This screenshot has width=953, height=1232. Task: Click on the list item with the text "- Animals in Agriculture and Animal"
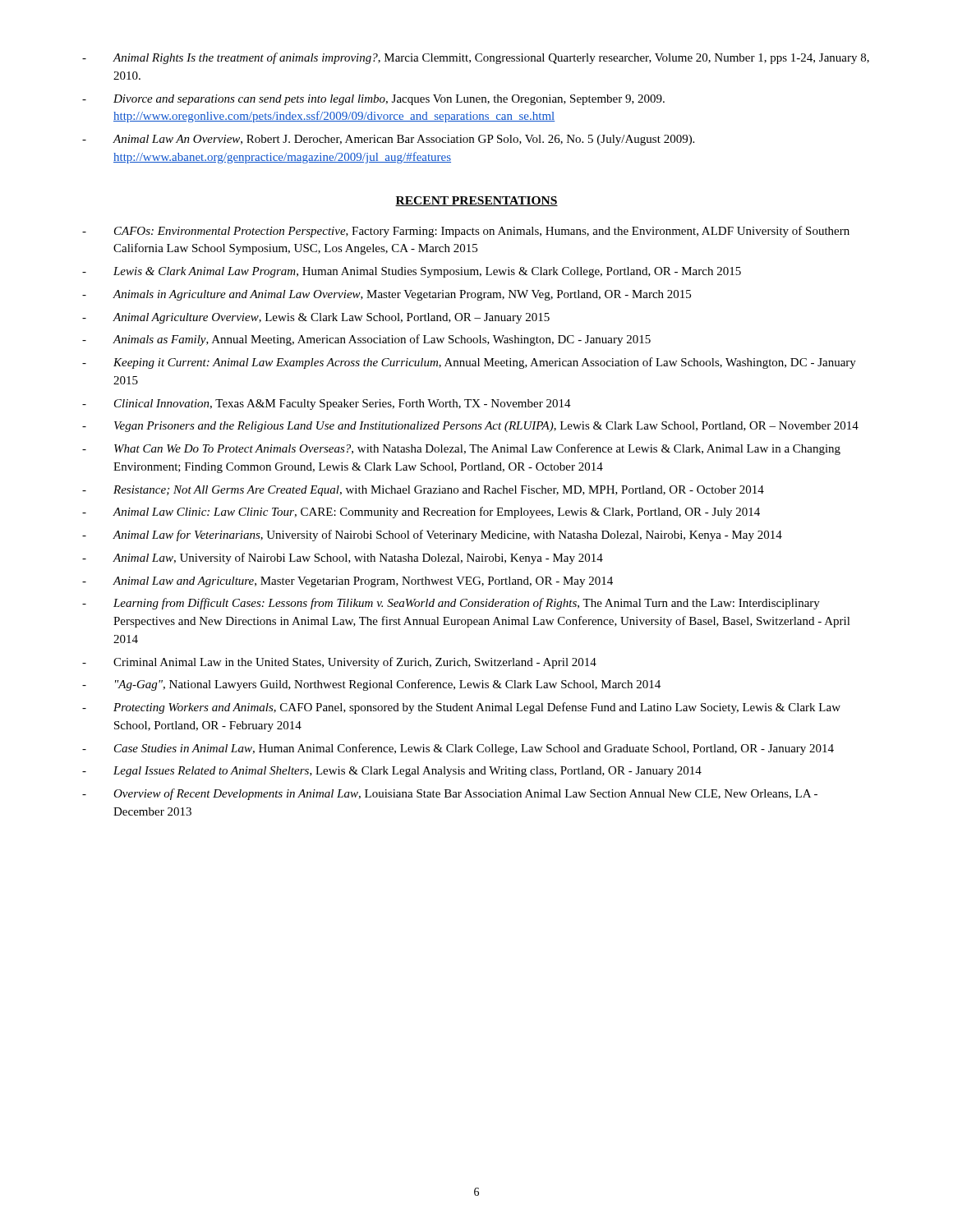click(476, 295)
